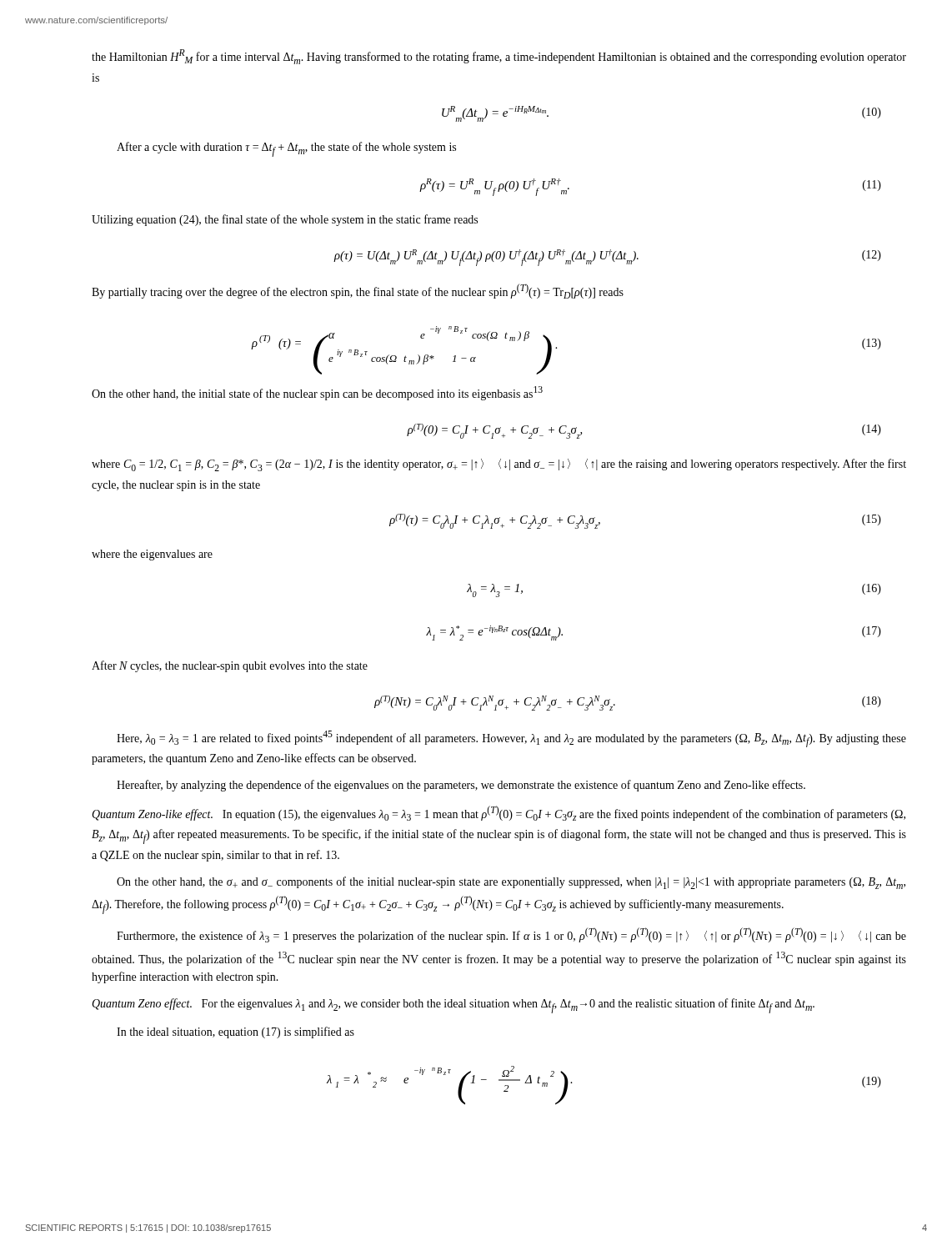Find the text block that reads "Utilizing equation (24), the final state of the"
952x1251 pixels.
pos(285,220)
